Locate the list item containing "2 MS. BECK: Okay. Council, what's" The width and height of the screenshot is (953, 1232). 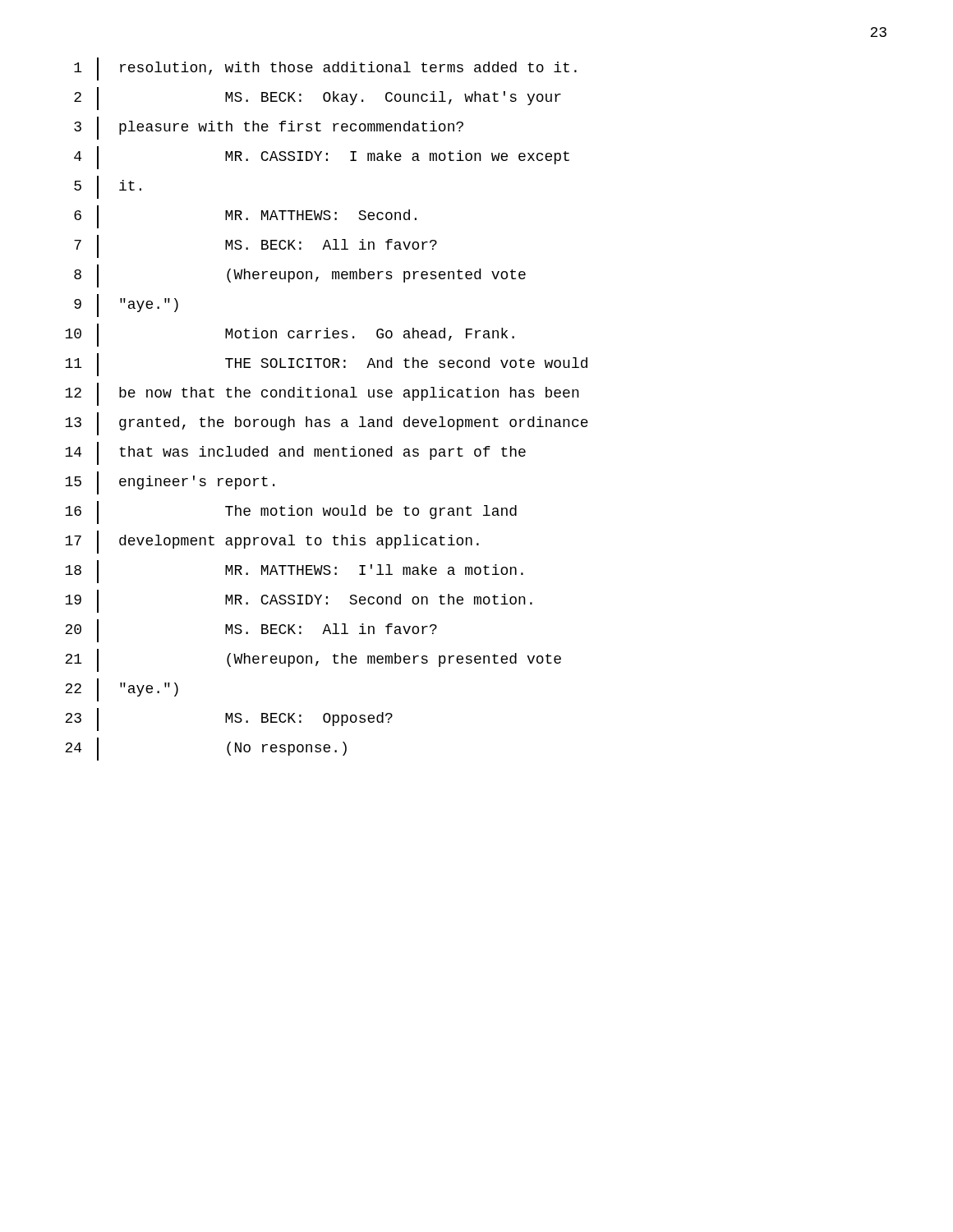point(476,99)
